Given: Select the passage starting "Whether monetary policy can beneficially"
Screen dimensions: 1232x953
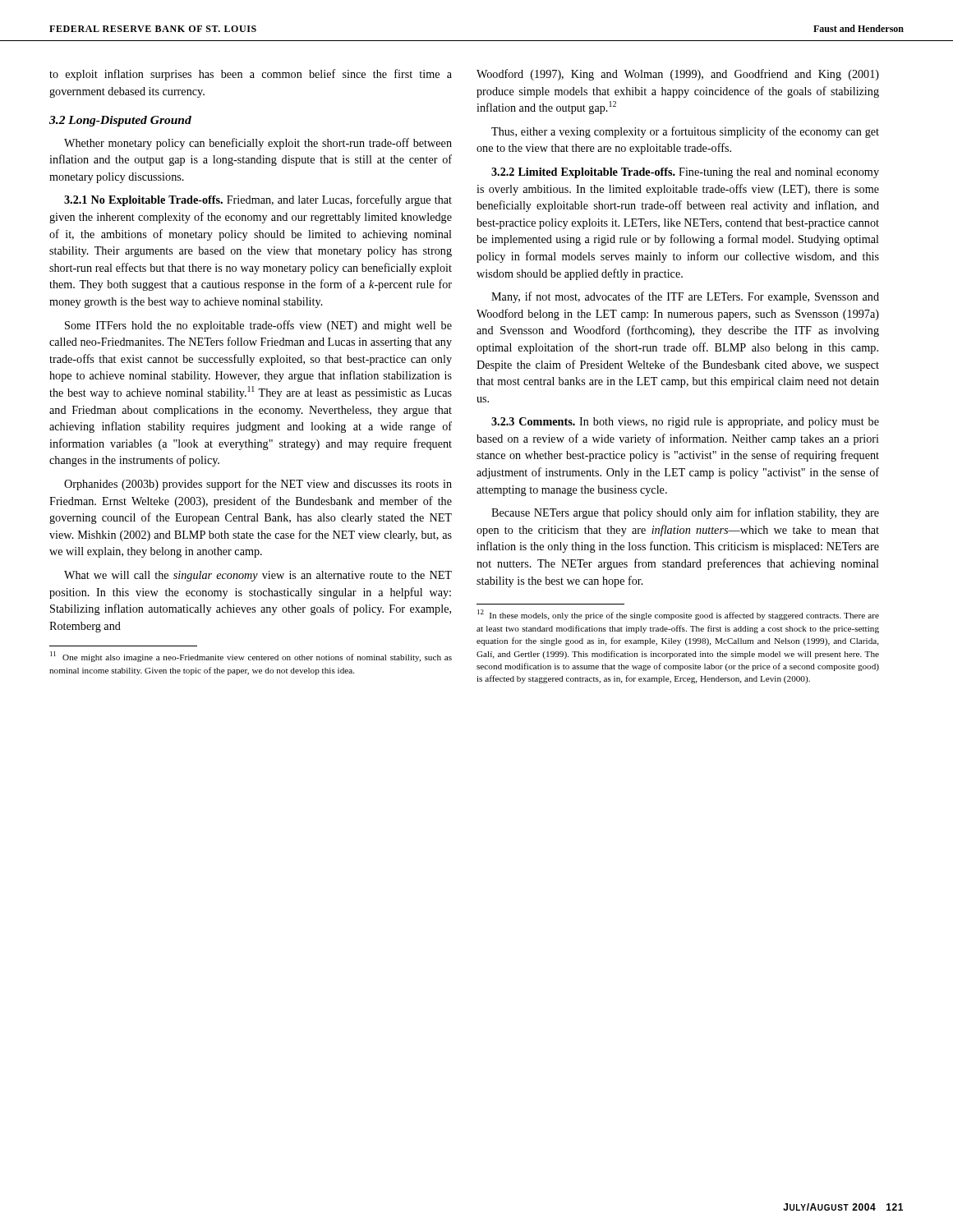Looking at the screenshot, I should (x=251, y=160).
